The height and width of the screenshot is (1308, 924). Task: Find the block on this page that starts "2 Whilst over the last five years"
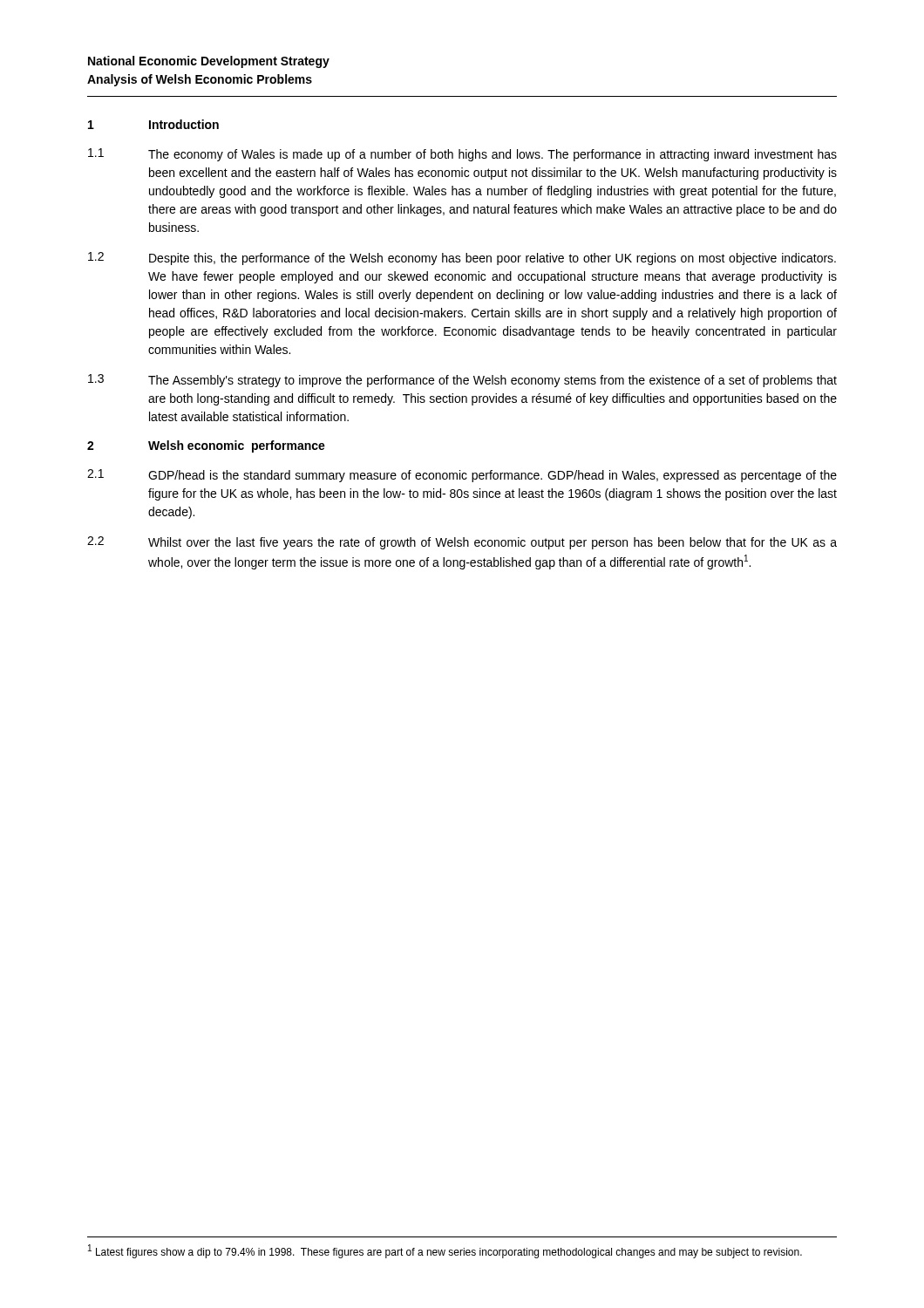462,553
